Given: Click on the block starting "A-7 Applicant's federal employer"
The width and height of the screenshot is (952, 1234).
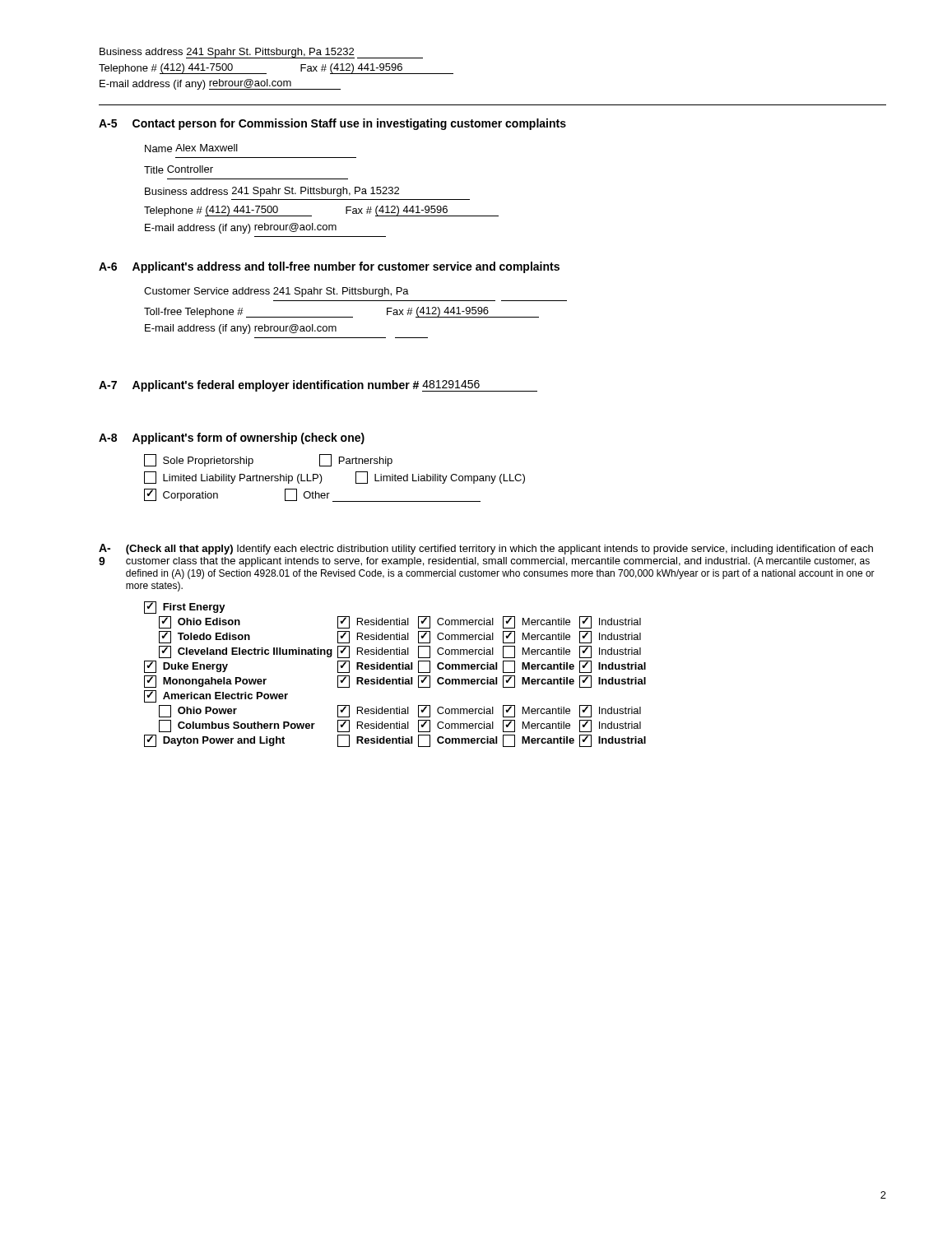Looking at the screenshot, I should [x=326, y=384].
